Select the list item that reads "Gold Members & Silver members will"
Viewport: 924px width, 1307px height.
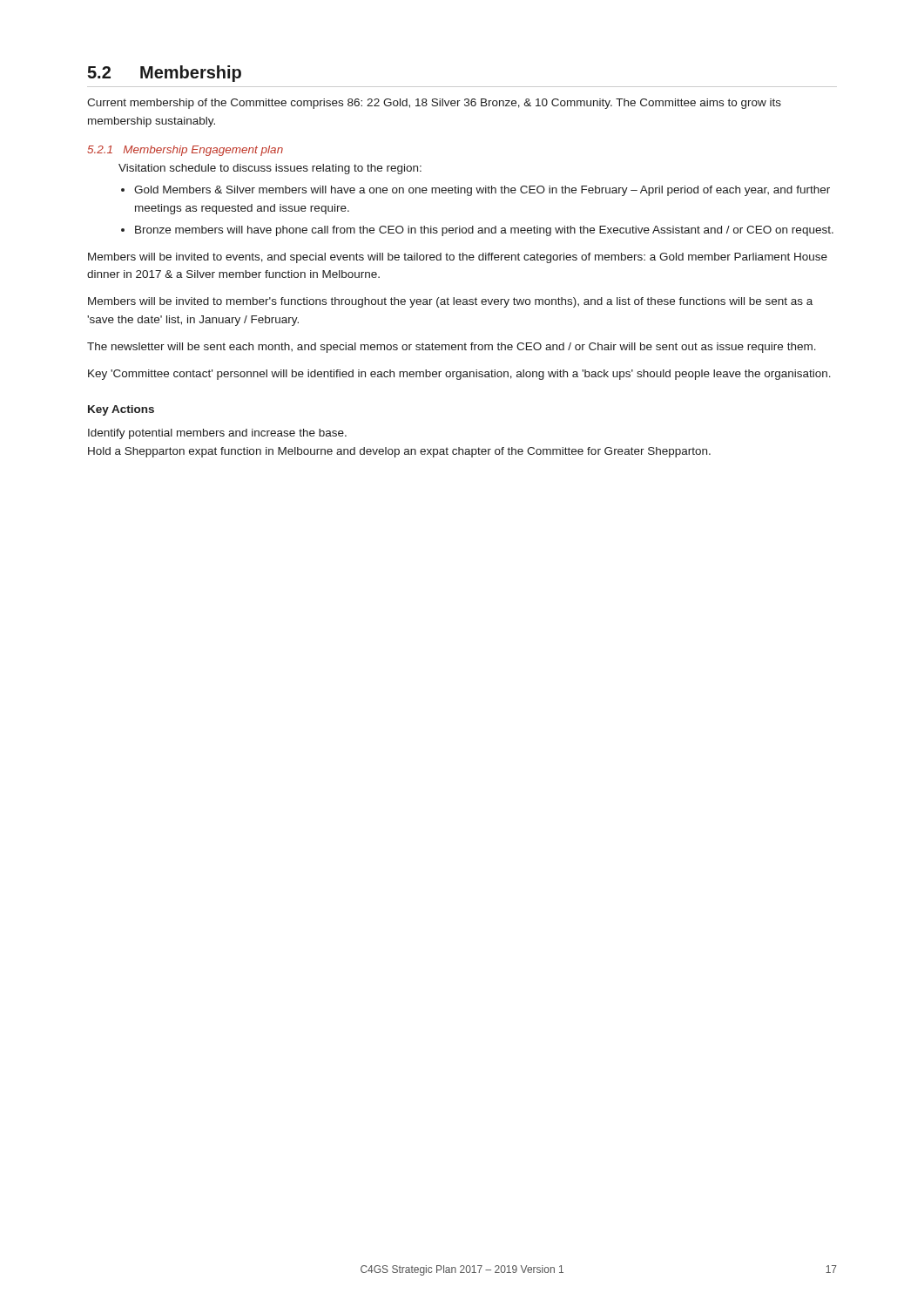(x=478, y=199)
